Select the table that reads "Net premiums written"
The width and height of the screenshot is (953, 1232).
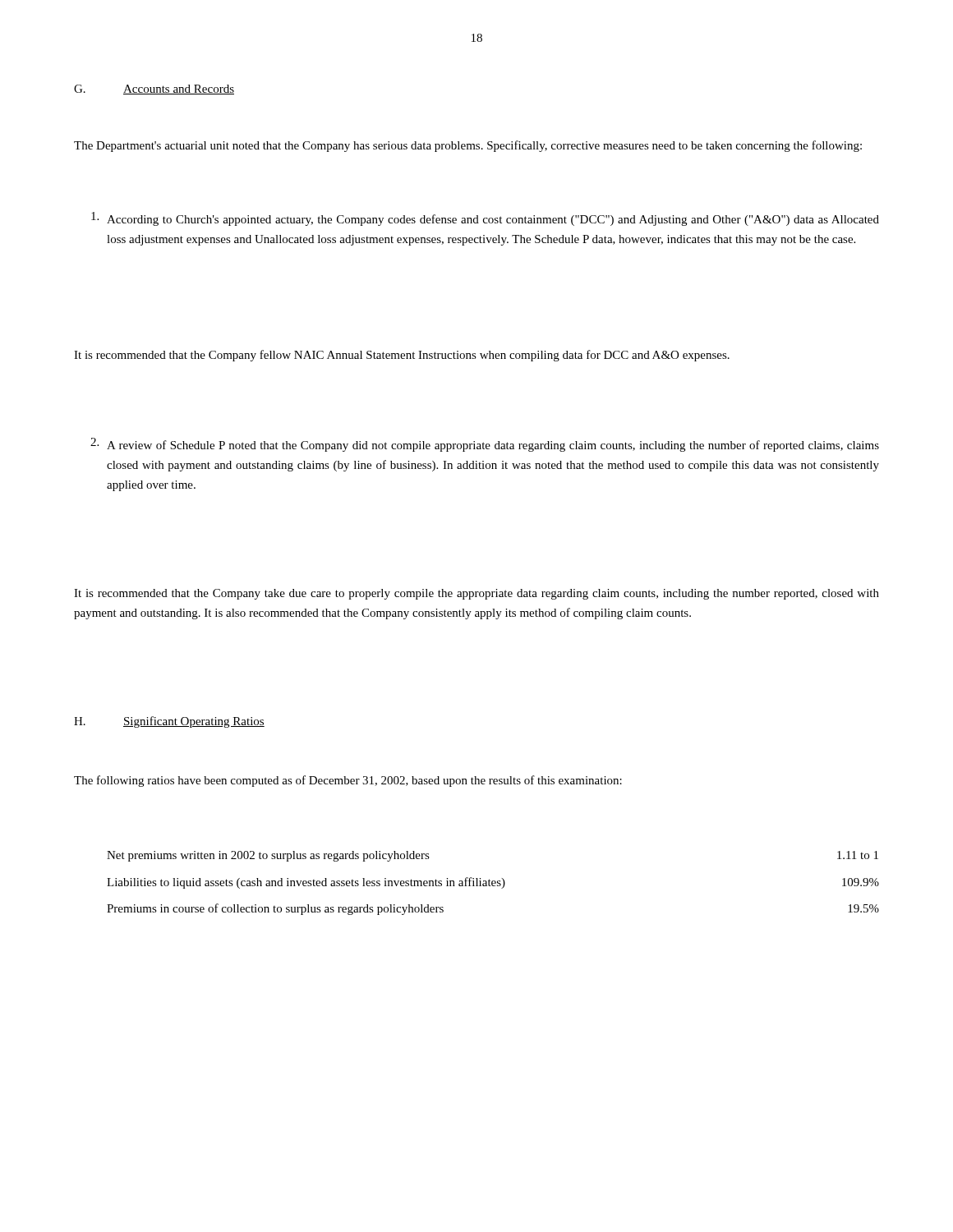[493, 886]
